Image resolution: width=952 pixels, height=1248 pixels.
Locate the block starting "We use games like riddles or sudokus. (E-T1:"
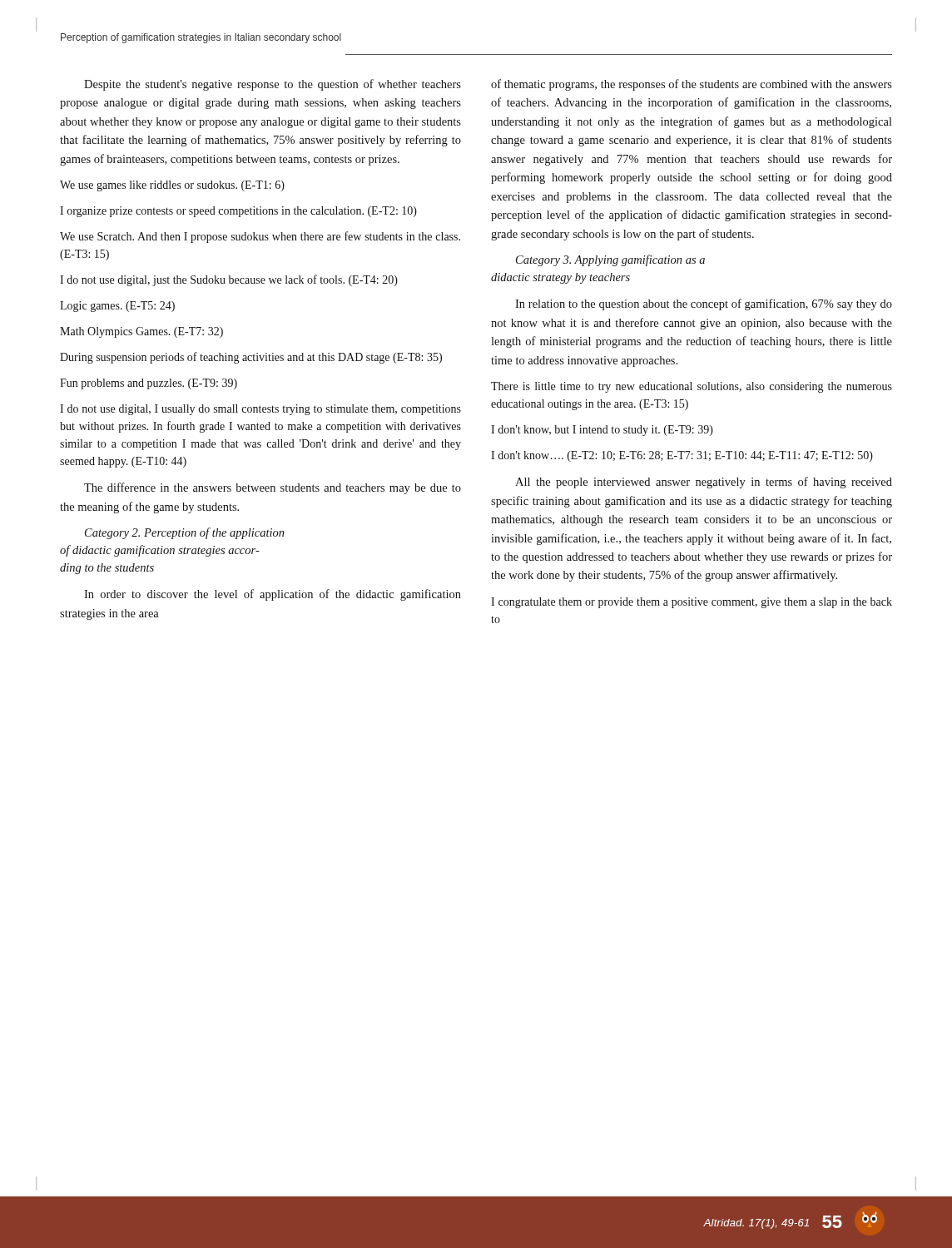260,185
